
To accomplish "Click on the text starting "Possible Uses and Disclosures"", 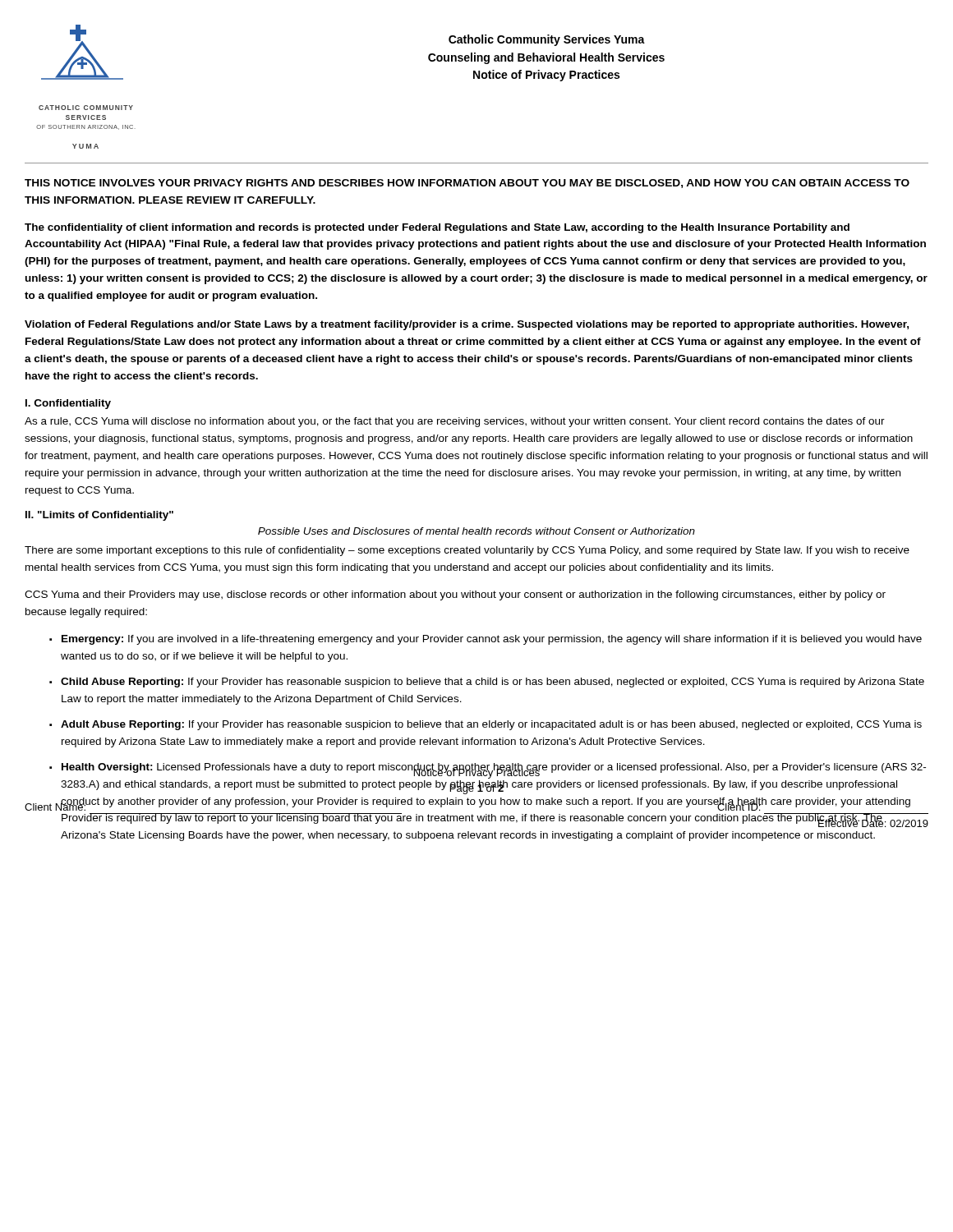I will (x=476, y=531).
